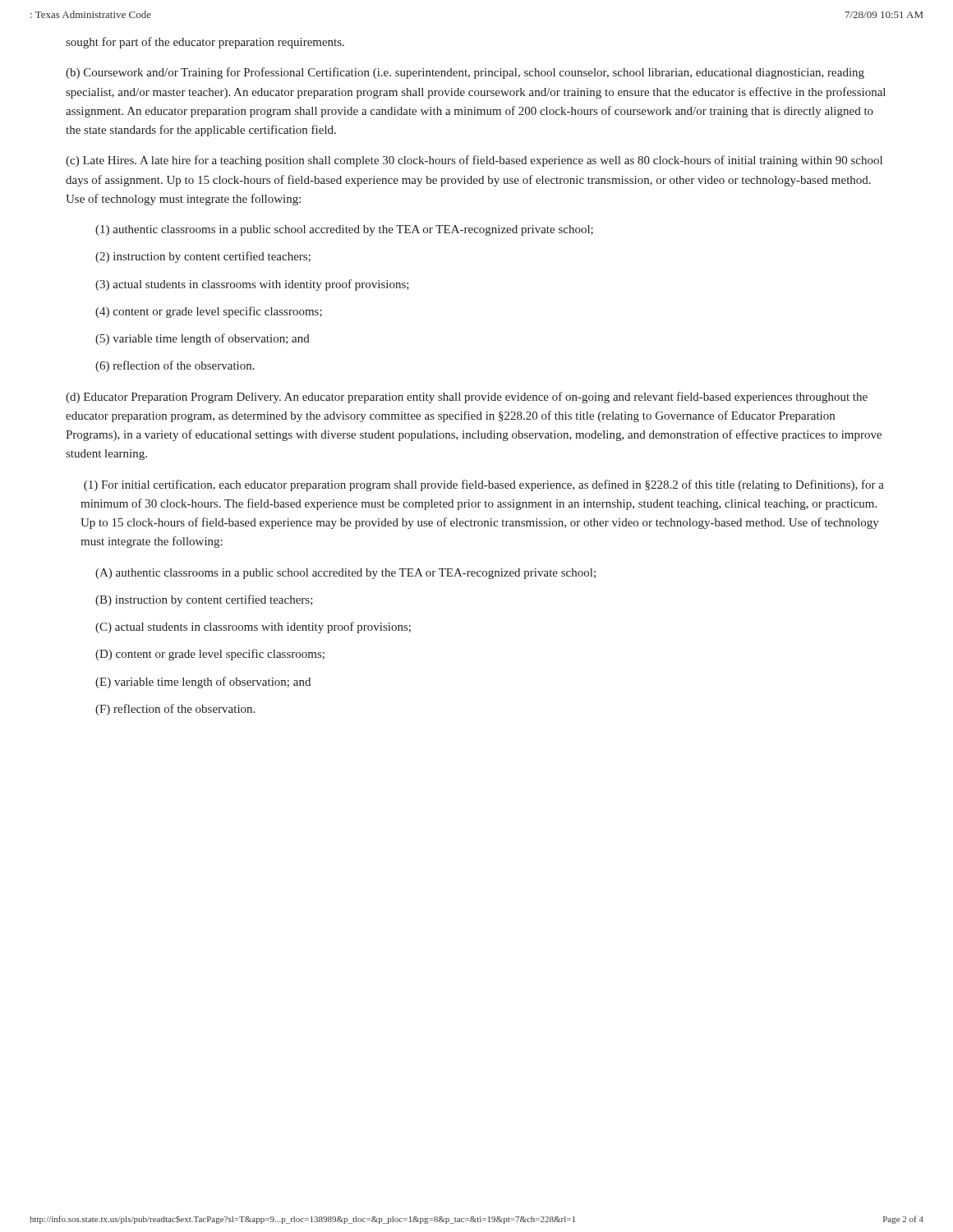Point to the text starting "(B) instruction by"
Viewport: 953px width, 1232px height.
click(204, 600)
